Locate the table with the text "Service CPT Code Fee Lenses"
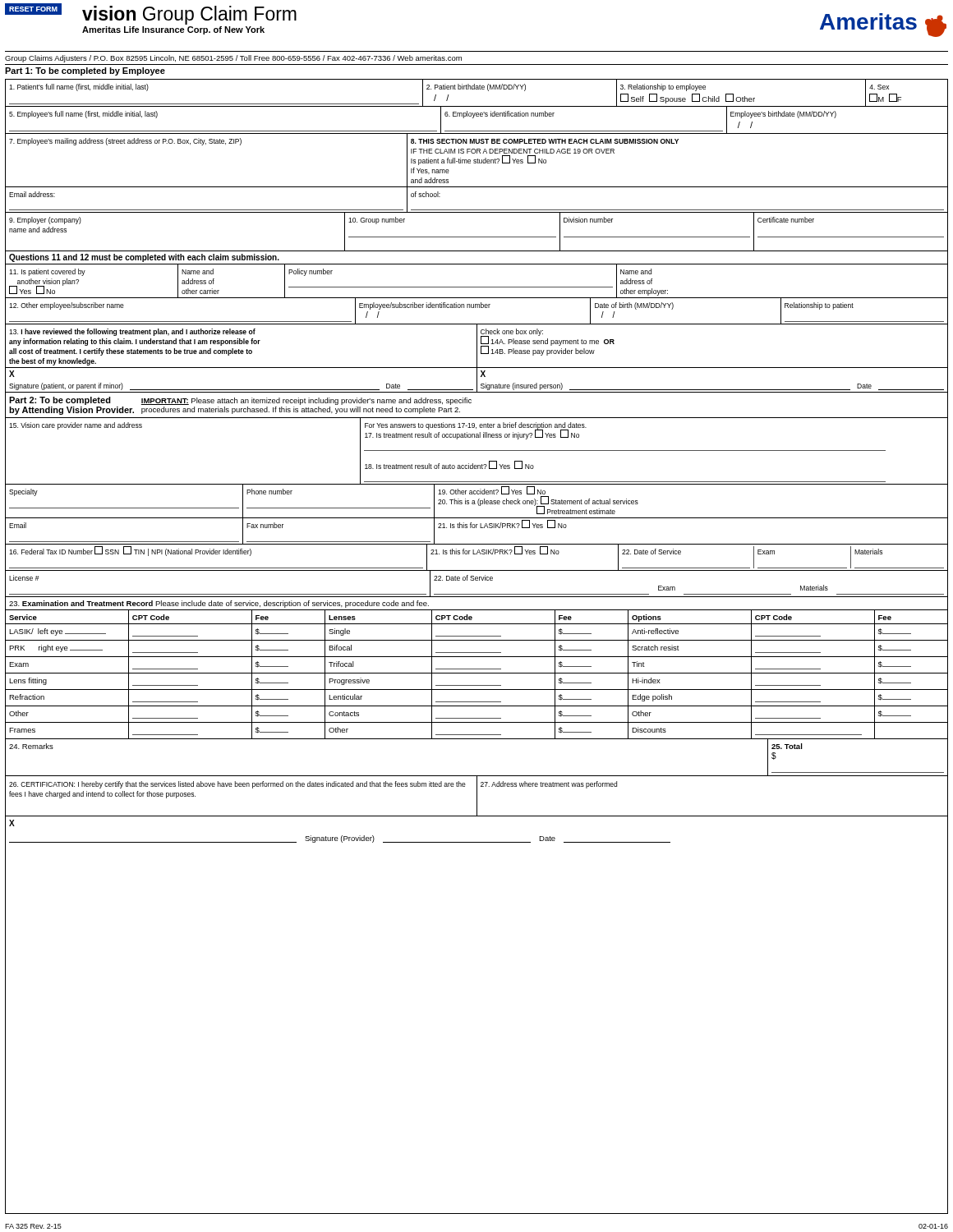 (476, 617)
